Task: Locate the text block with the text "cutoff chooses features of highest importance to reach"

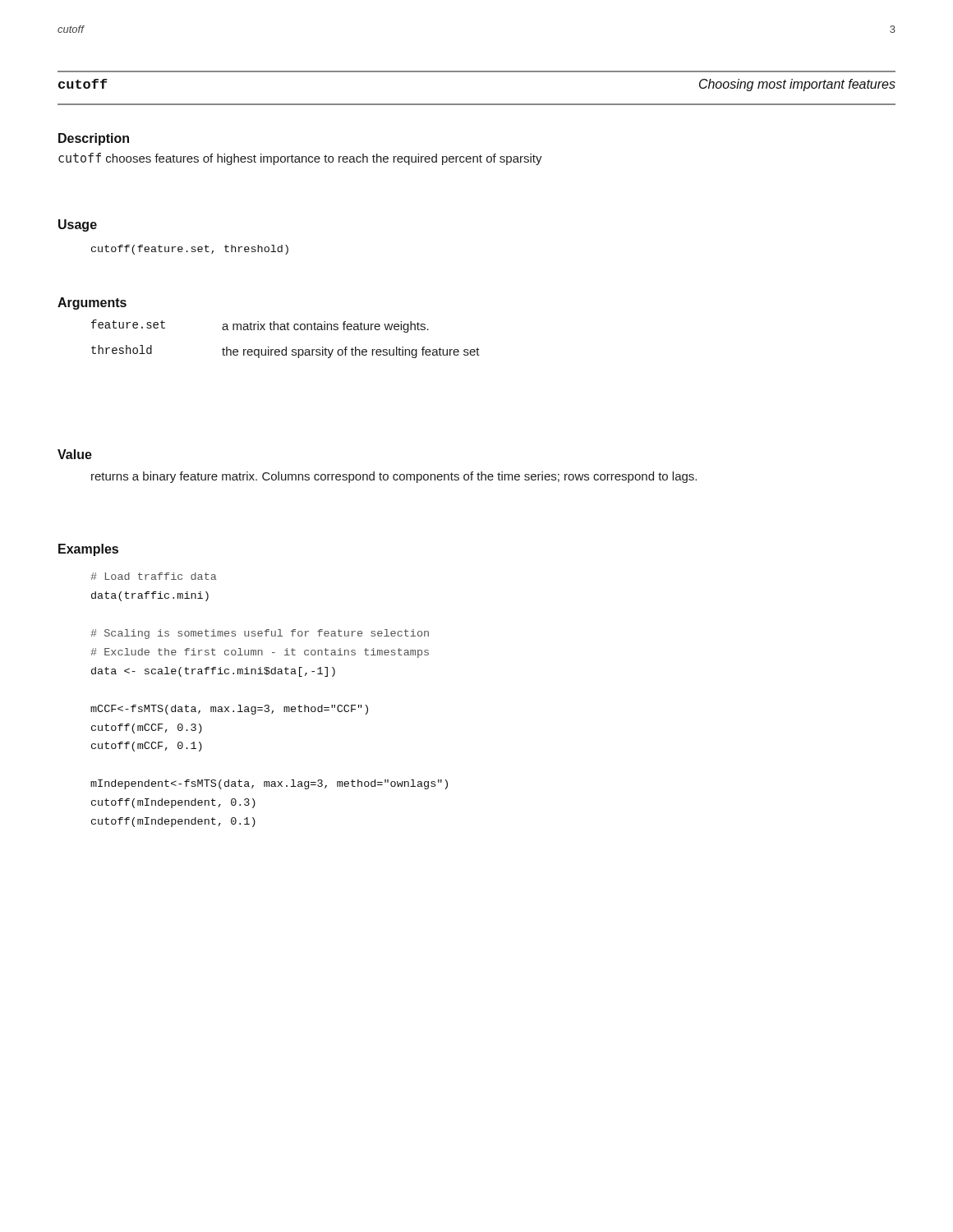Action: coord(300,159)
